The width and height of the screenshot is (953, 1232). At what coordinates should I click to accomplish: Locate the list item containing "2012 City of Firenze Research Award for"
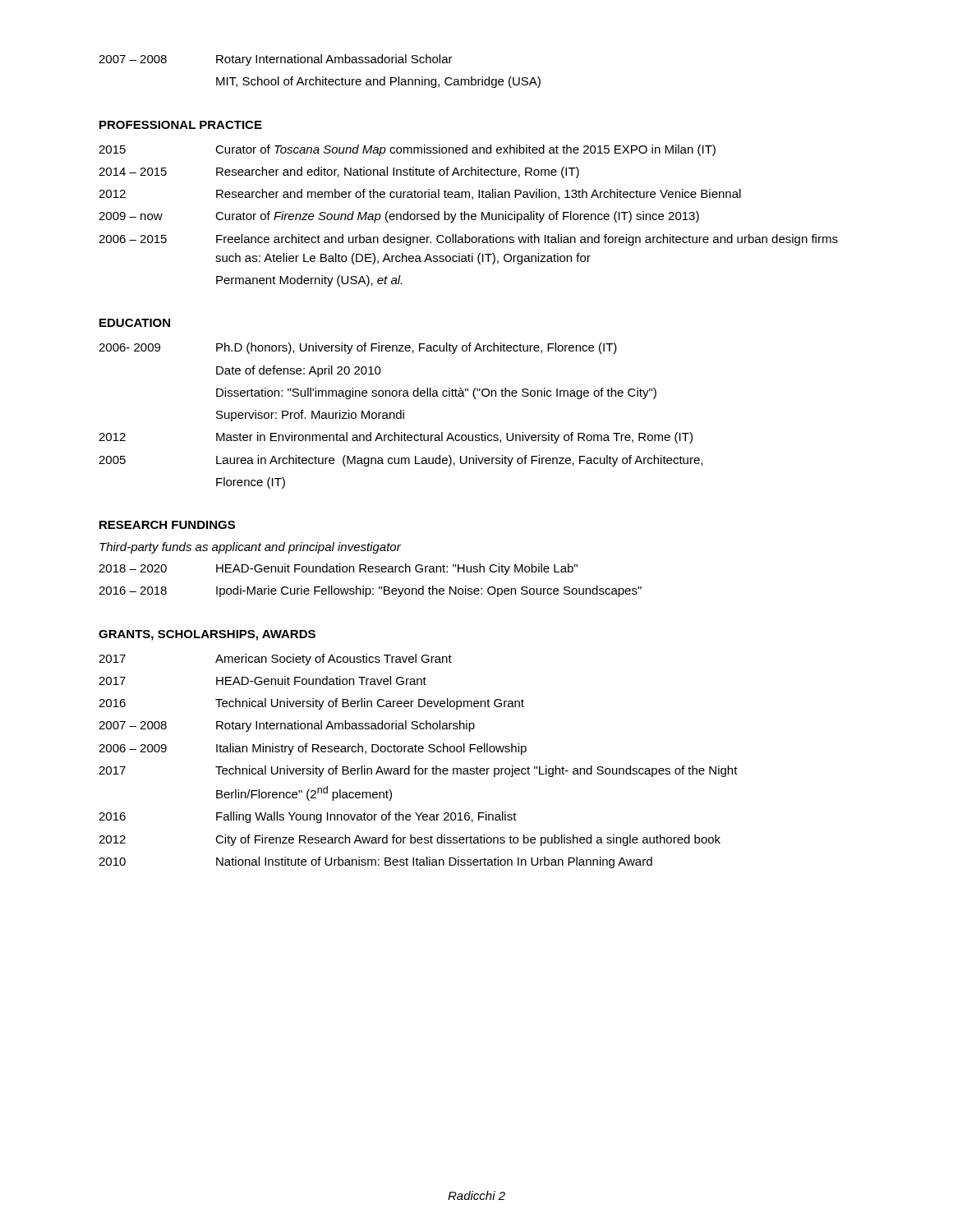(476, 839)
